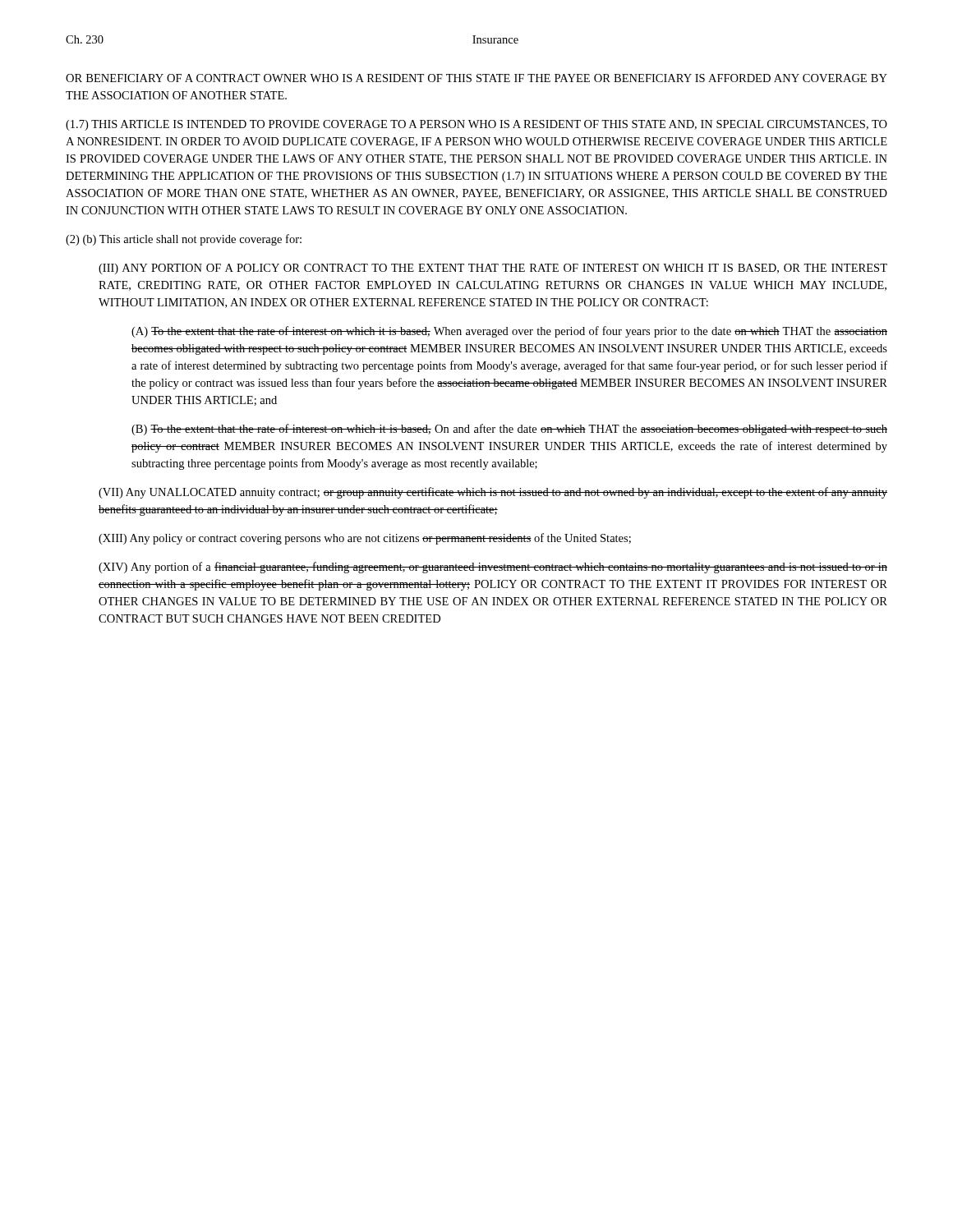
Task: Locate the text block that reads "(XIV) Any portion of a financial guarantee,"
Action: 493,593
